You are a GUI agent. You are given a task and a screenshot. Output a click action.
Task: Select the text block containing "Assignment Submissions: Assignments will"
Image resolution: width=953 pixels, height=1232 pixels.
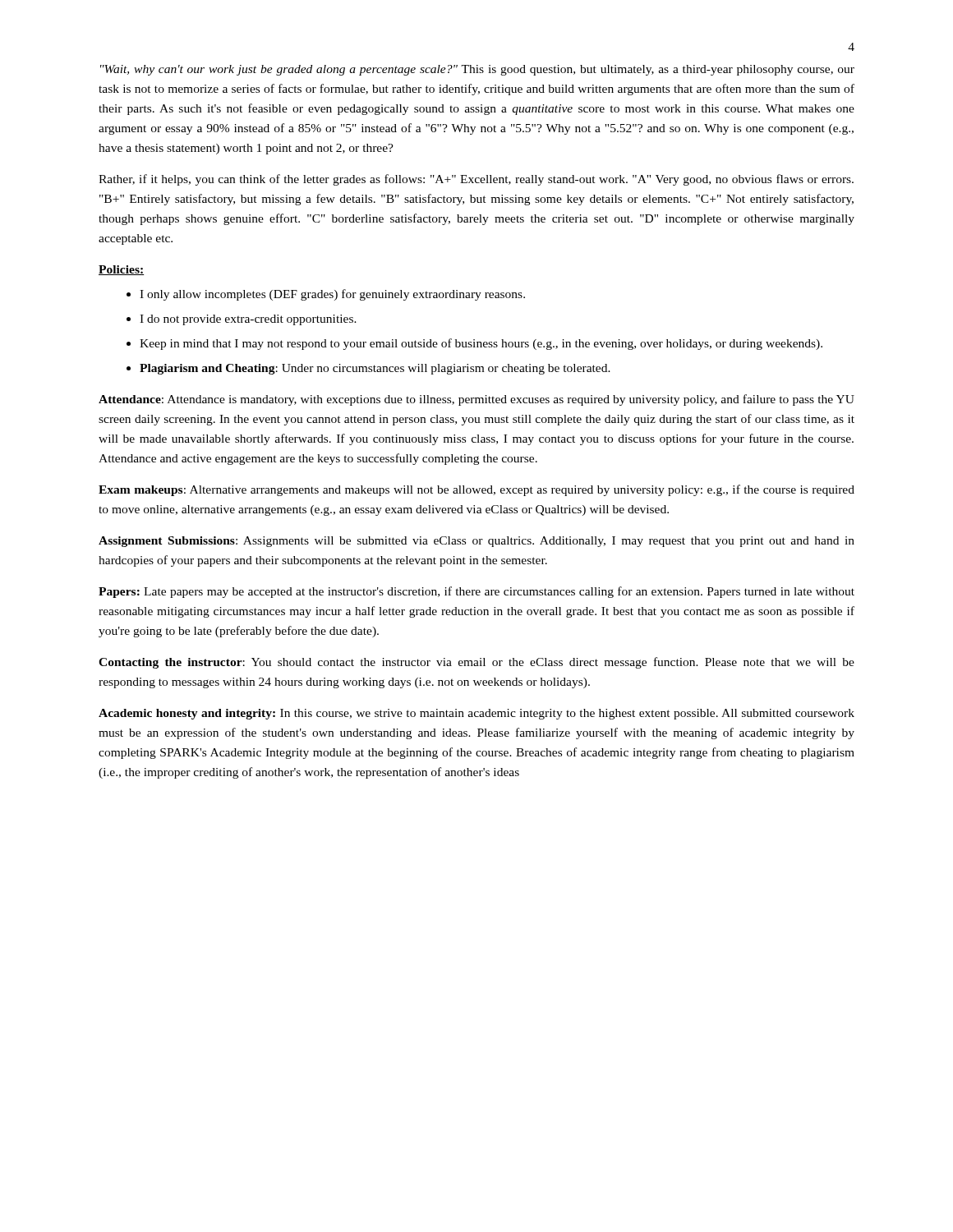click(476, 551)
